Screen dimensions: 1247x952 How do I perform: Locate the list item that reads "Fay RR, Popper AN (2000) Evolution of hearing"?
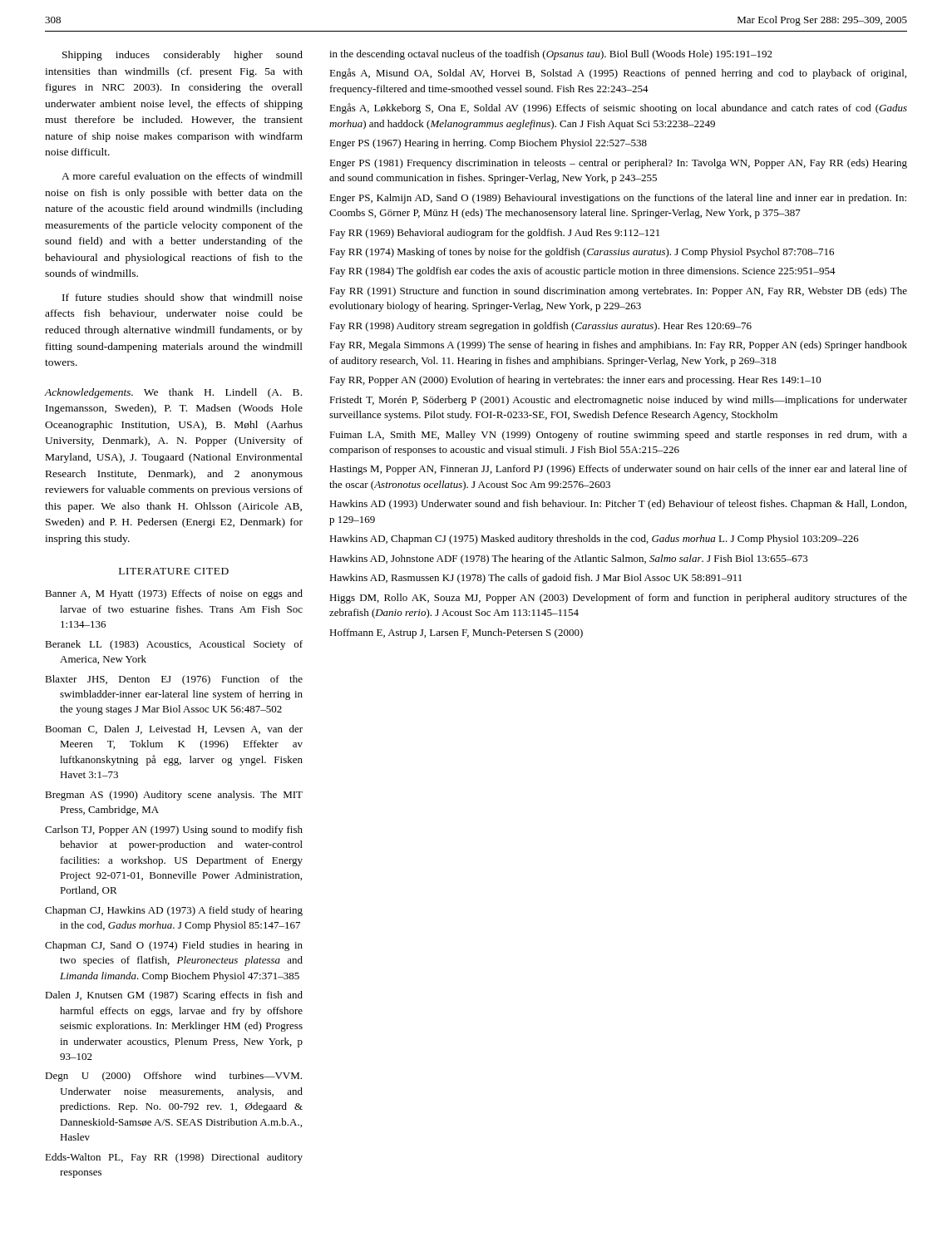click(575, 380)
